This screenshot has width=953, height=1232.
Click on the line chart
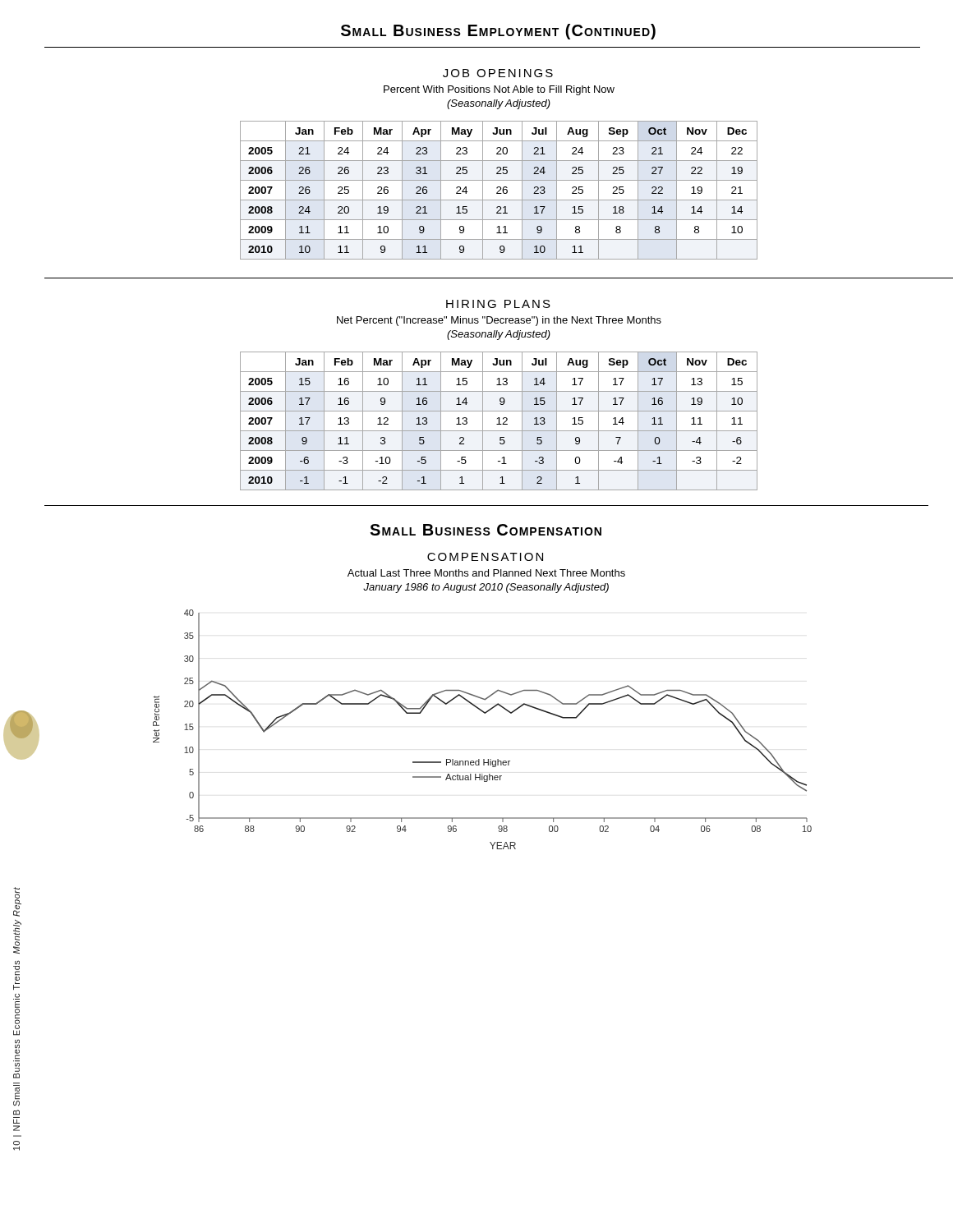[x=486, y=732]
